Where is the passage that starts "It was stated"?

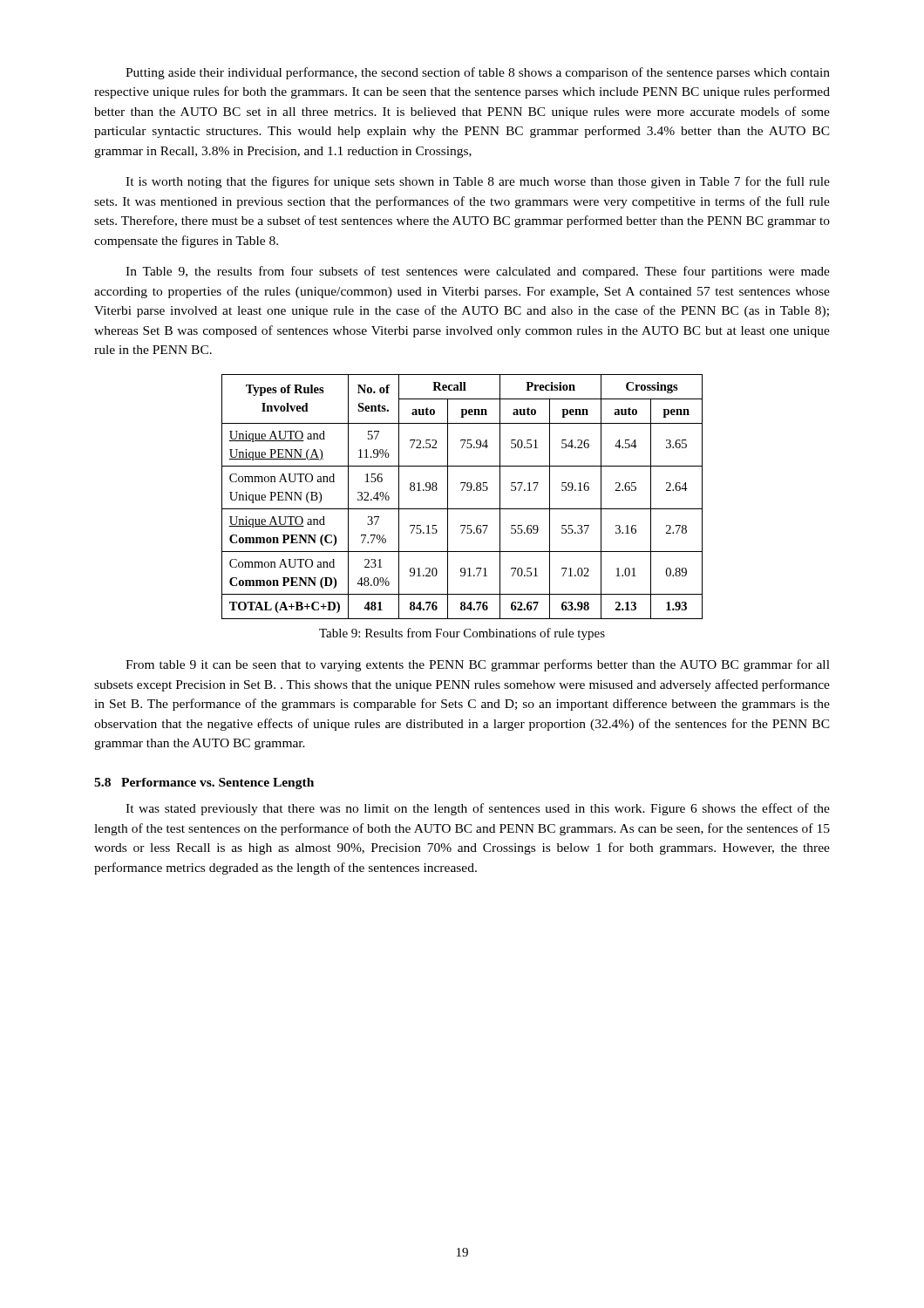coord(462,838)
